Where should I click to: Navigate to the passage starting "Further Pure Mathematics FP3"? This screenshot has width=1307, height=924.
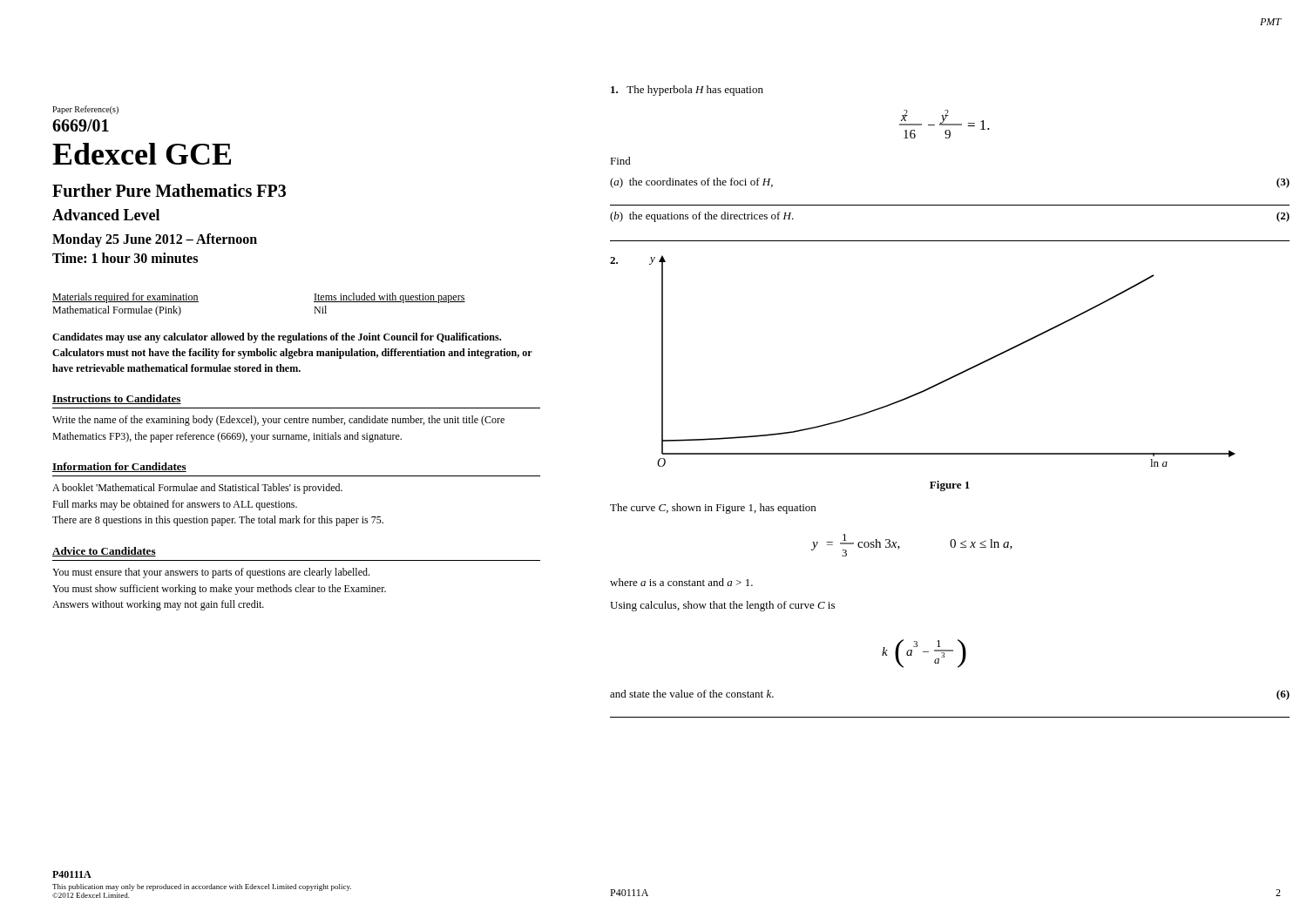point(169,191)
